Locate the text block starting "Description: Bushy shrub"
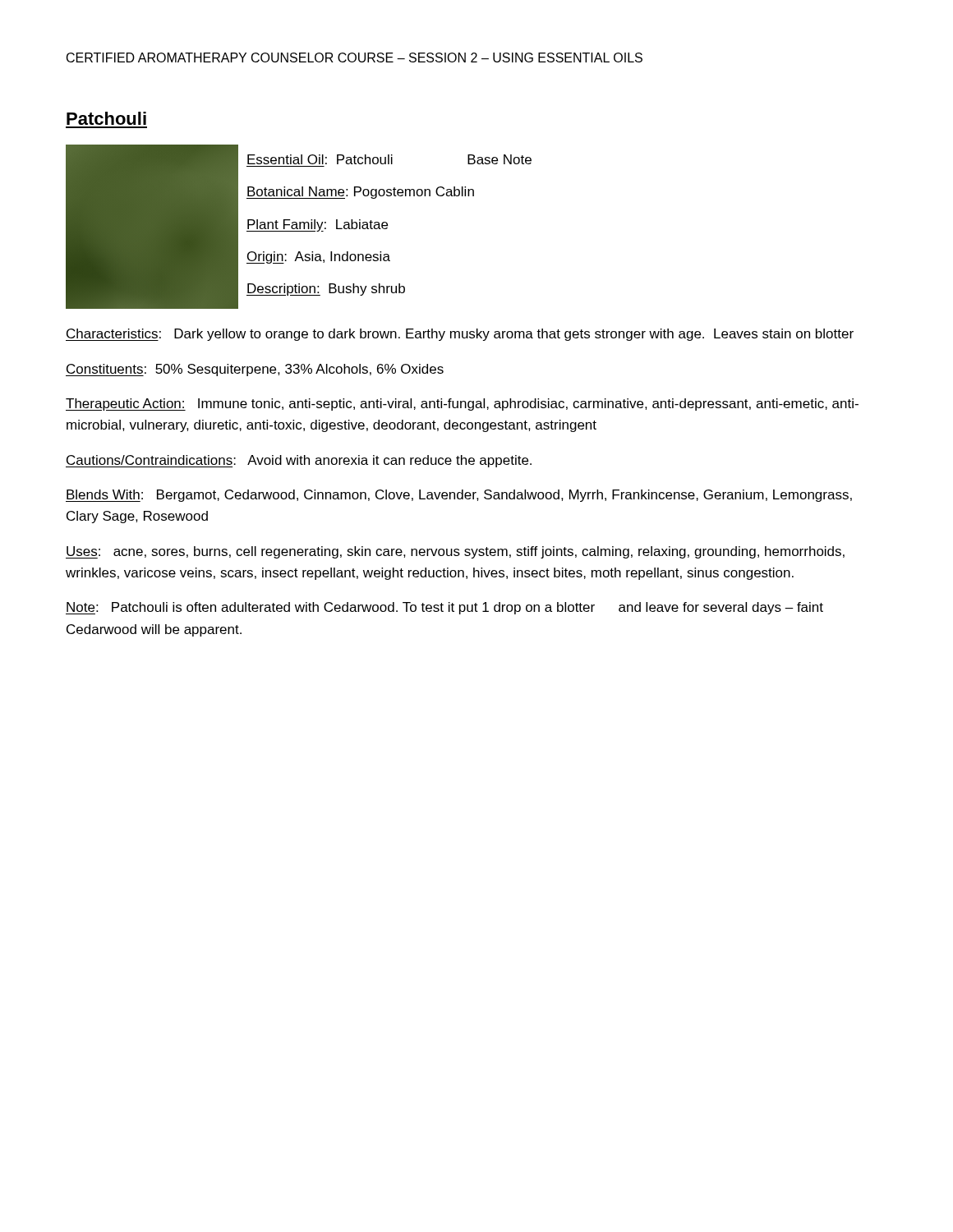953x1232 pixels. click(326, 289)
